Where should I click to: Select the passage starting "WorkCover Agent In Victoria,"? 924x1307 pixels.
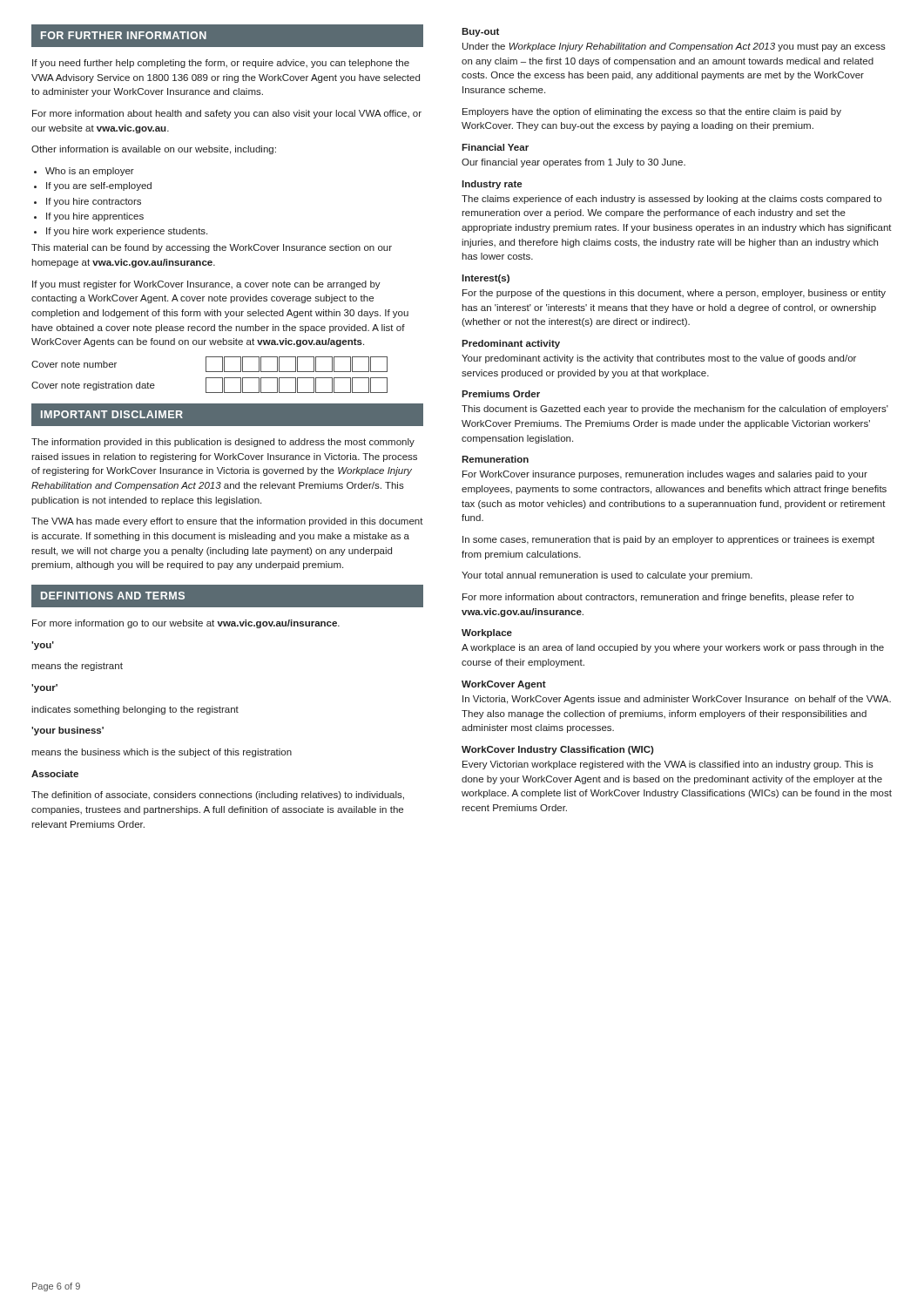coord(677,707)
